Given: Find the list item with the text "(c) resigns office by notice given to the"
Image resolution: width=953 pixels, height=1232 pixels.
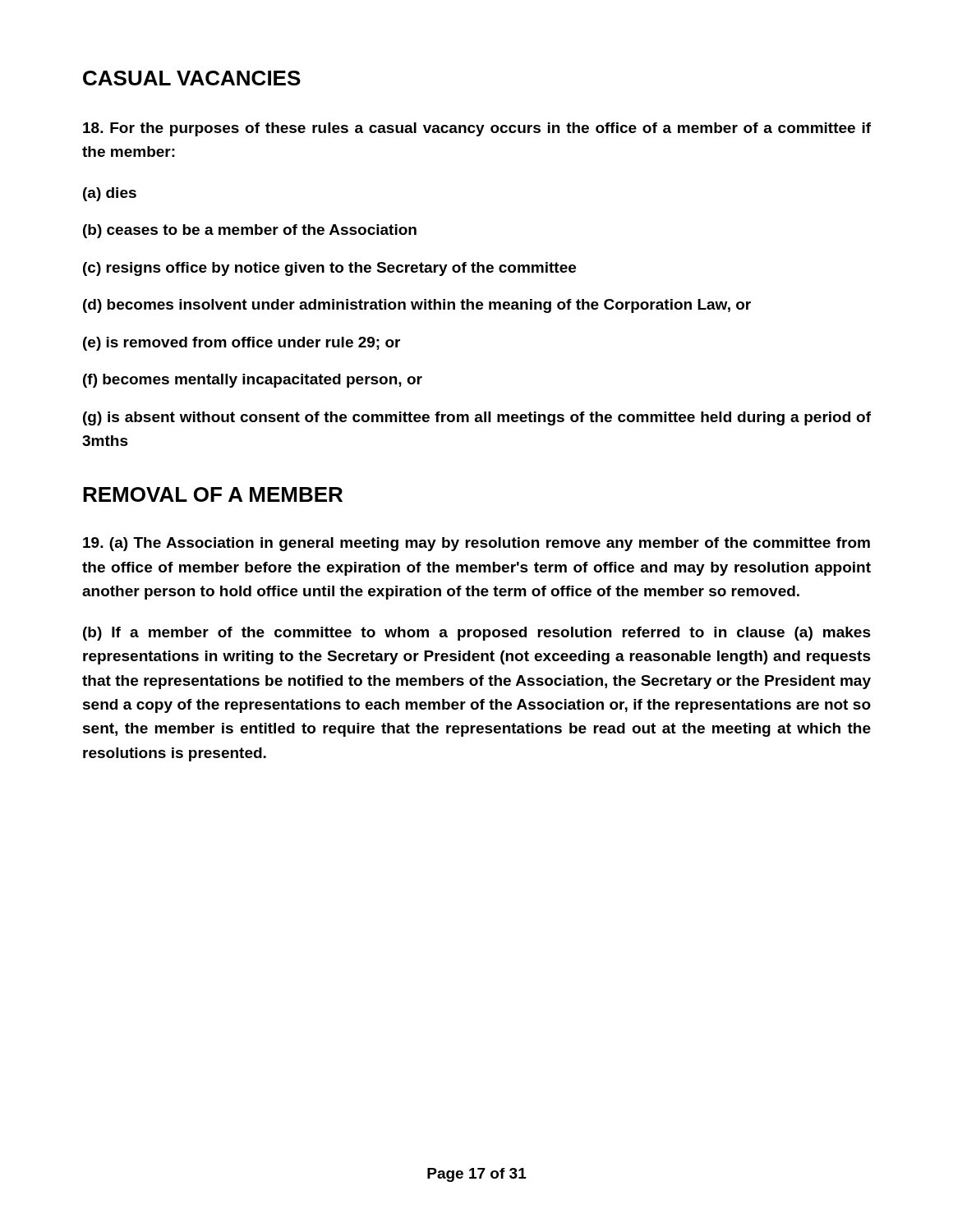Looking at the screenshot, I should (x=329, y=267).
